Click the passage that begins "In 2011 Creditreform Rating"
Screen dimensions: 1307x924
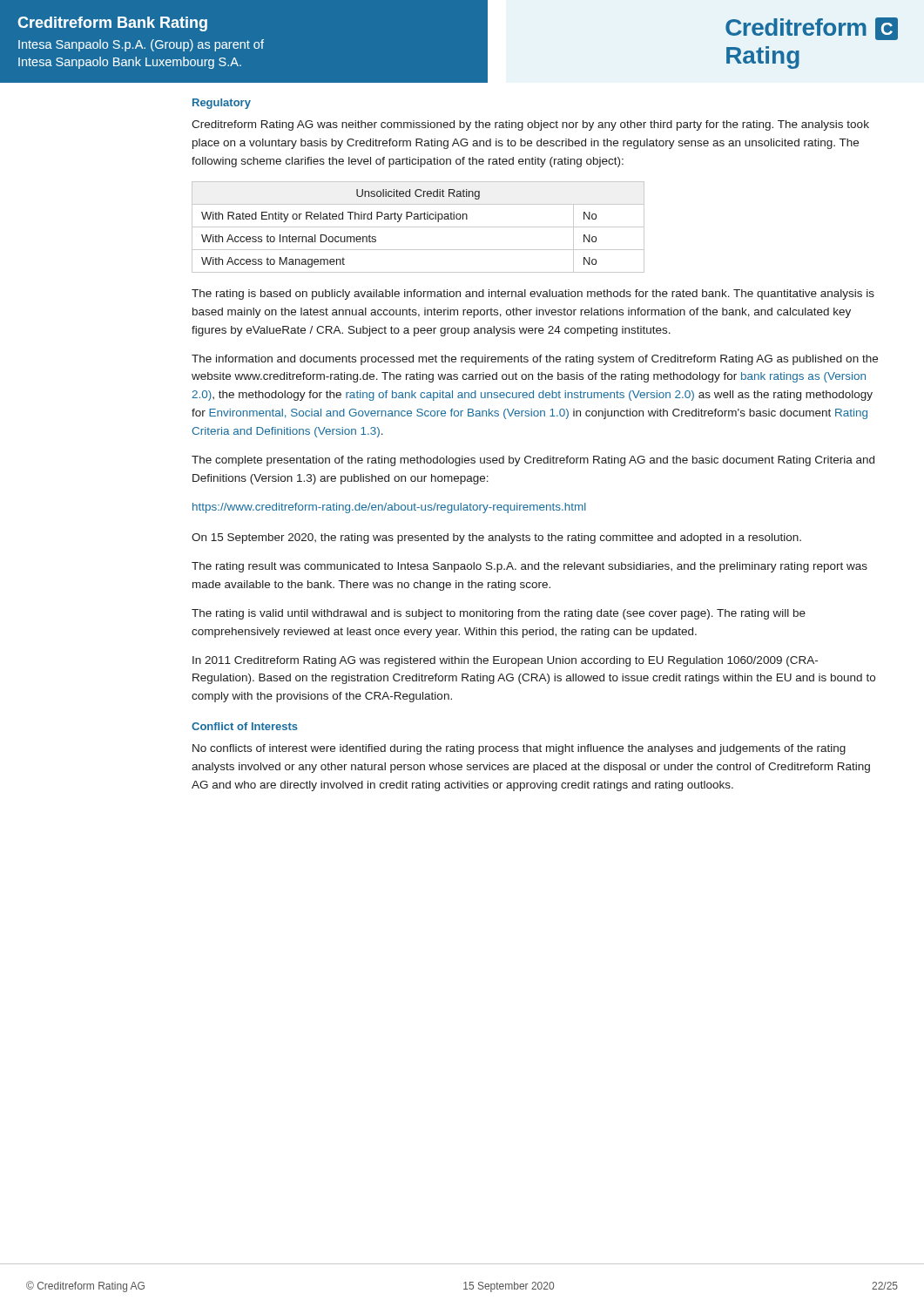[534, 678]
